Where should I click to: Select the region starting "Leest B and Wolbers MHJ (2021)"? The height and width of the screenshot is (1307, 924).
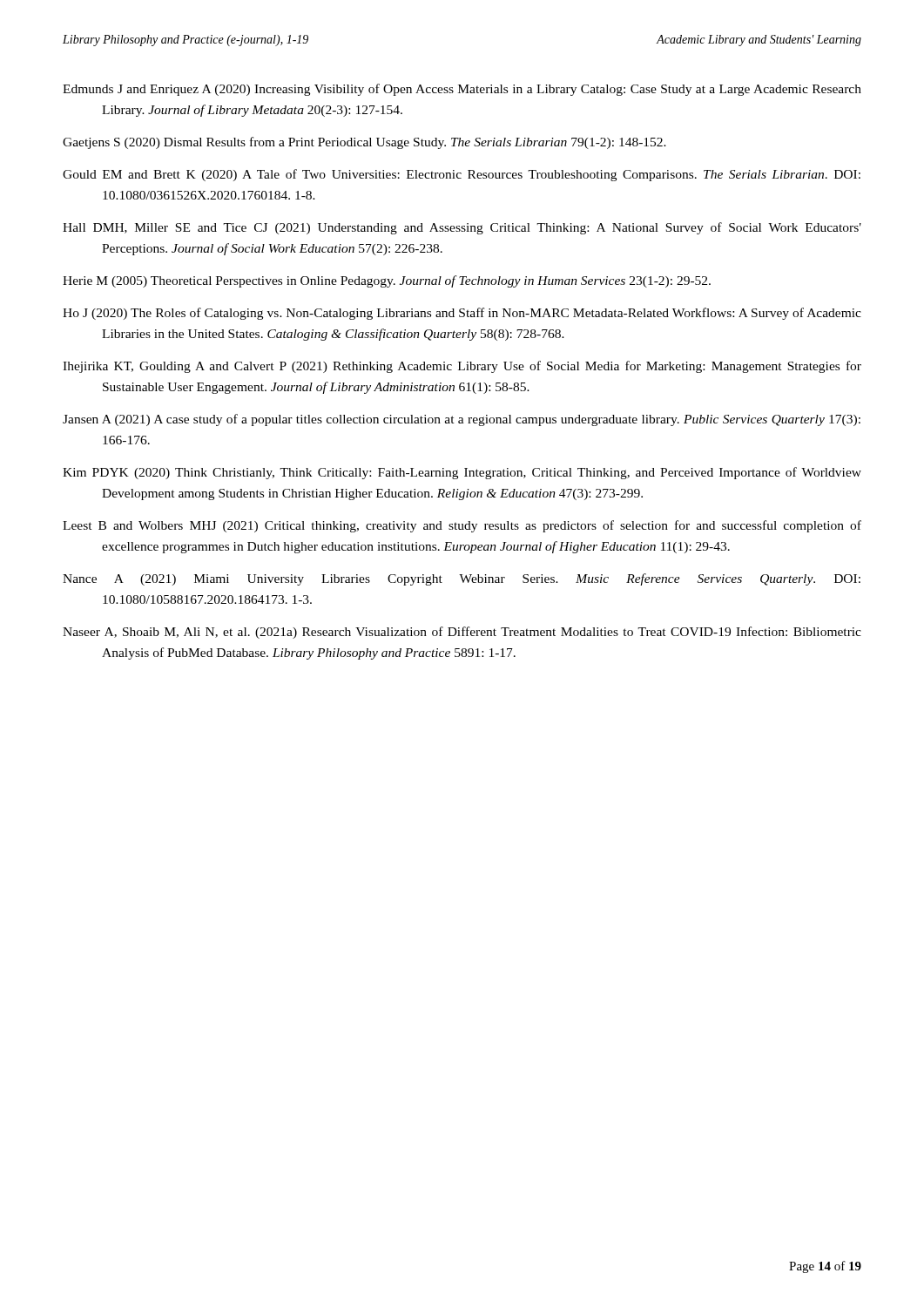click(462, 536)
